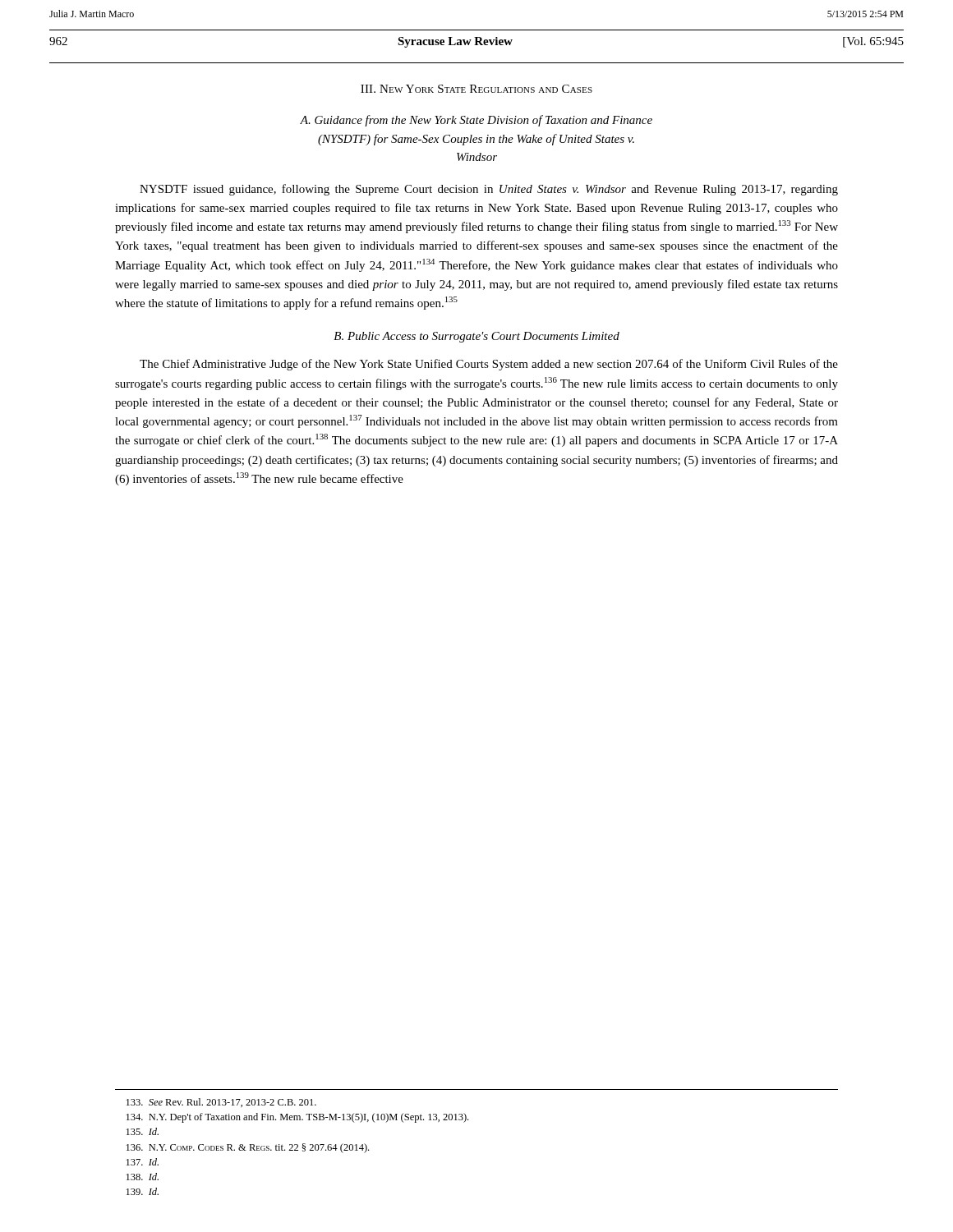Find the block on this page that starts "The Chief Administrative Judge of the New York"

click(476, 421)
